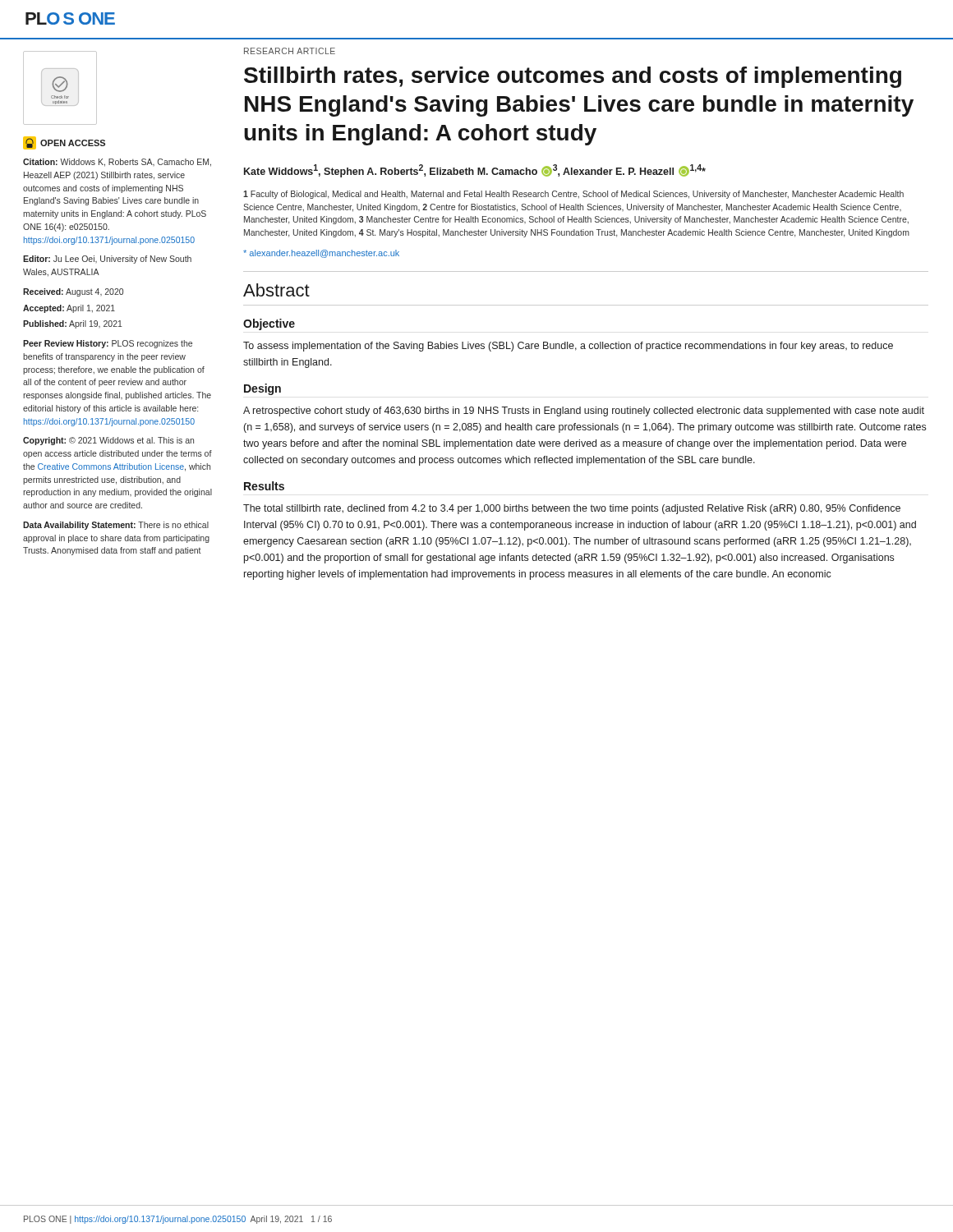Click on the illustration
Image resolution: width=953 pixels, height=1232 pixels.
117,88
